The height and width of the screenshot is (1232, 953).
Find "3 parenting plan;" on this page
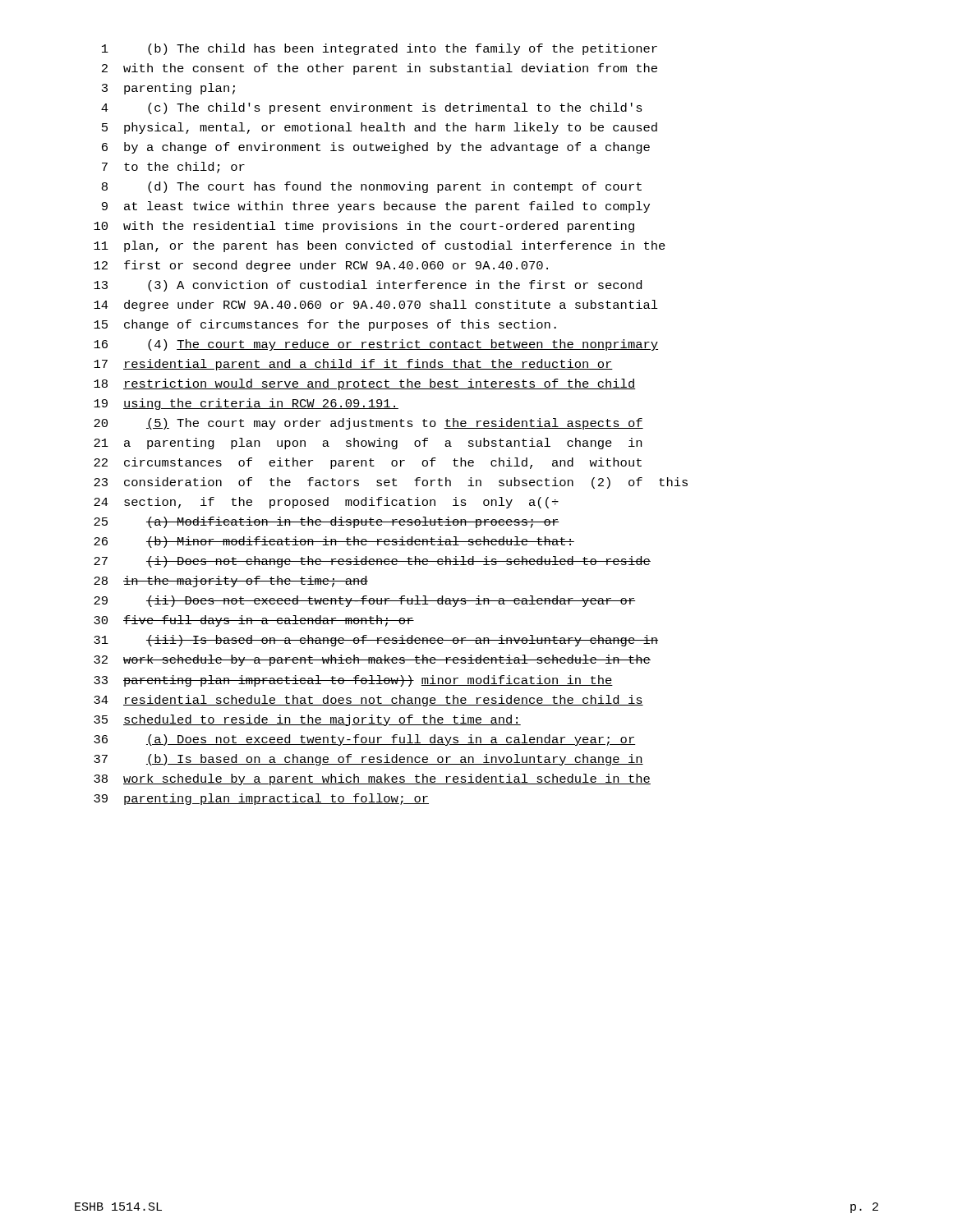pos(168,89)
